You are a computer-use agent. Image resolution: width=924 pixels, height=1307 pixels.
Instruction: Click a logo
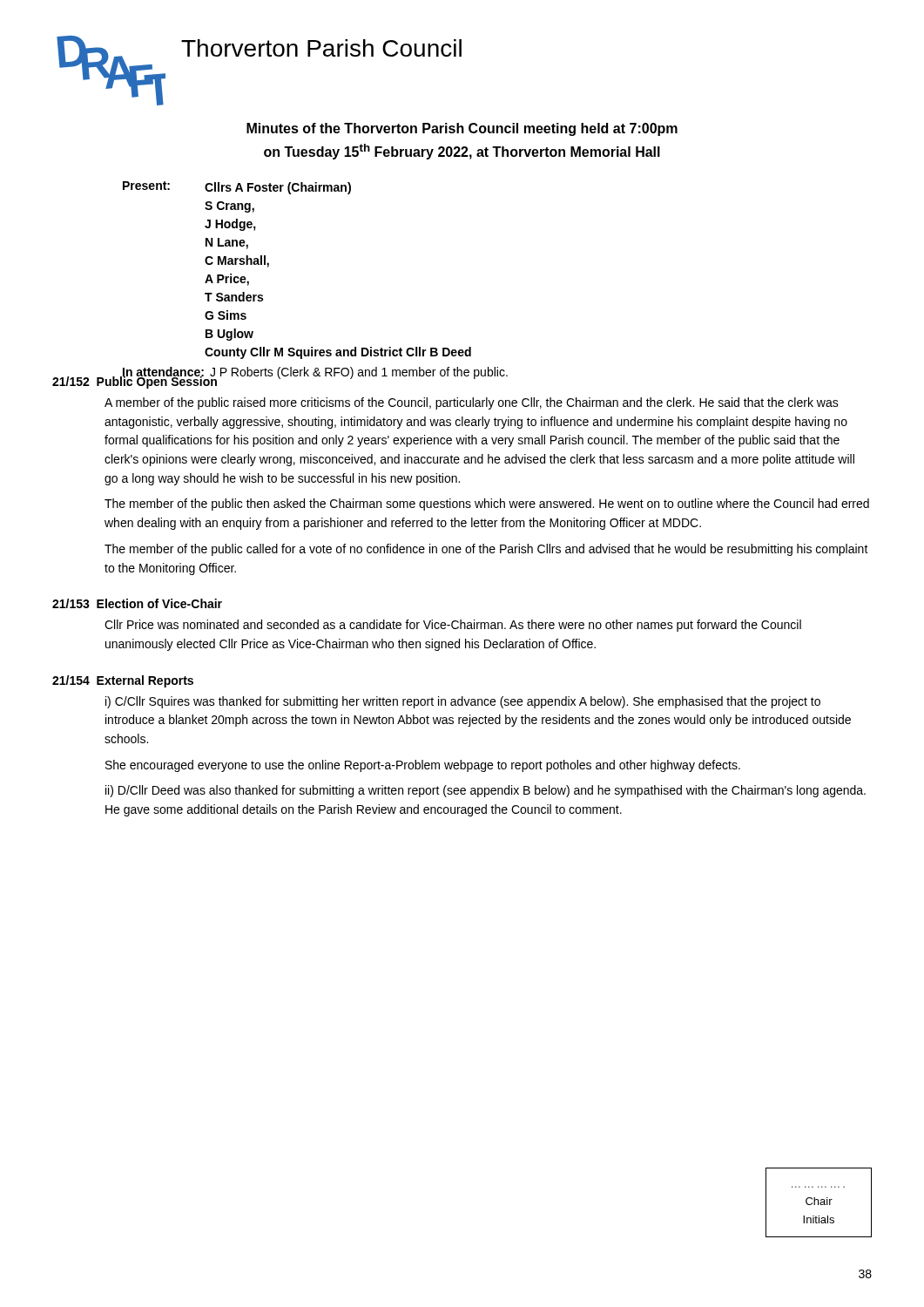click(109, 70)
